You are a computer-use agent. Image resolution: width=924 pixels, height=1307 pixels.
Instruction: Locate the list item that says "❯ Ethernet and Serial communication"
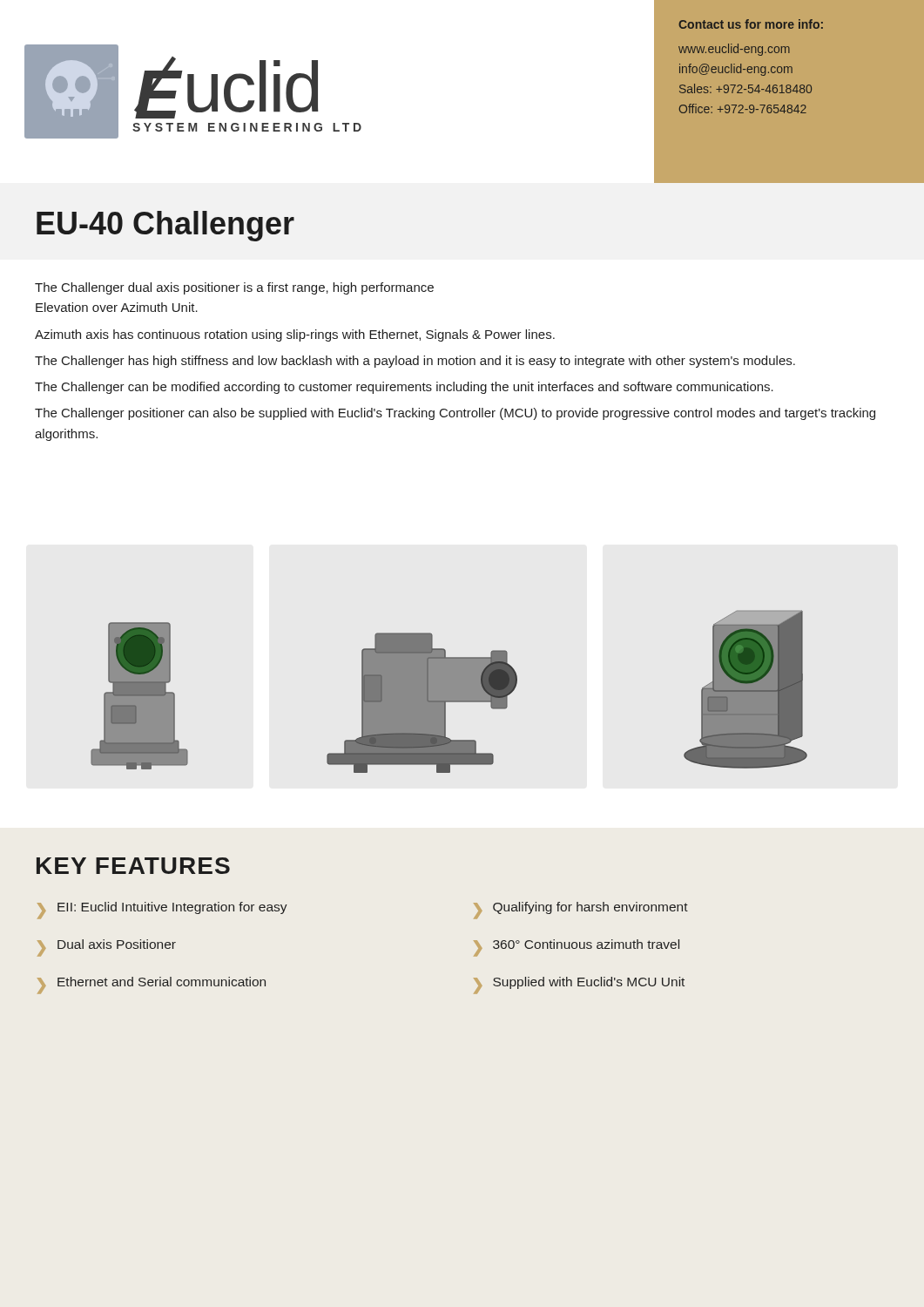click(x=151, y=985)
